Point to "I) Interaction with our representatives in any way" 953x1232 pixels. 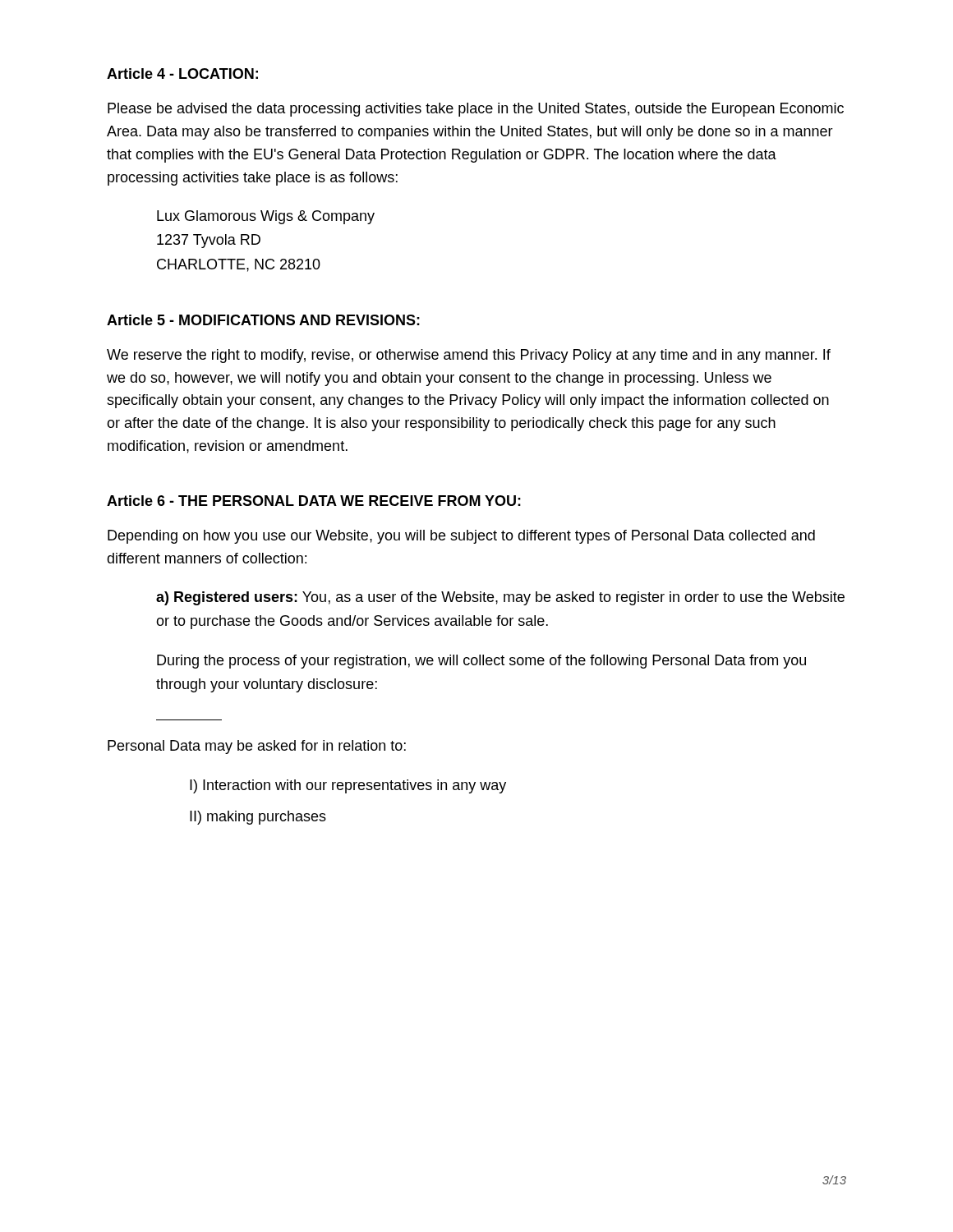pyautogui.click(x=348, y=785)
